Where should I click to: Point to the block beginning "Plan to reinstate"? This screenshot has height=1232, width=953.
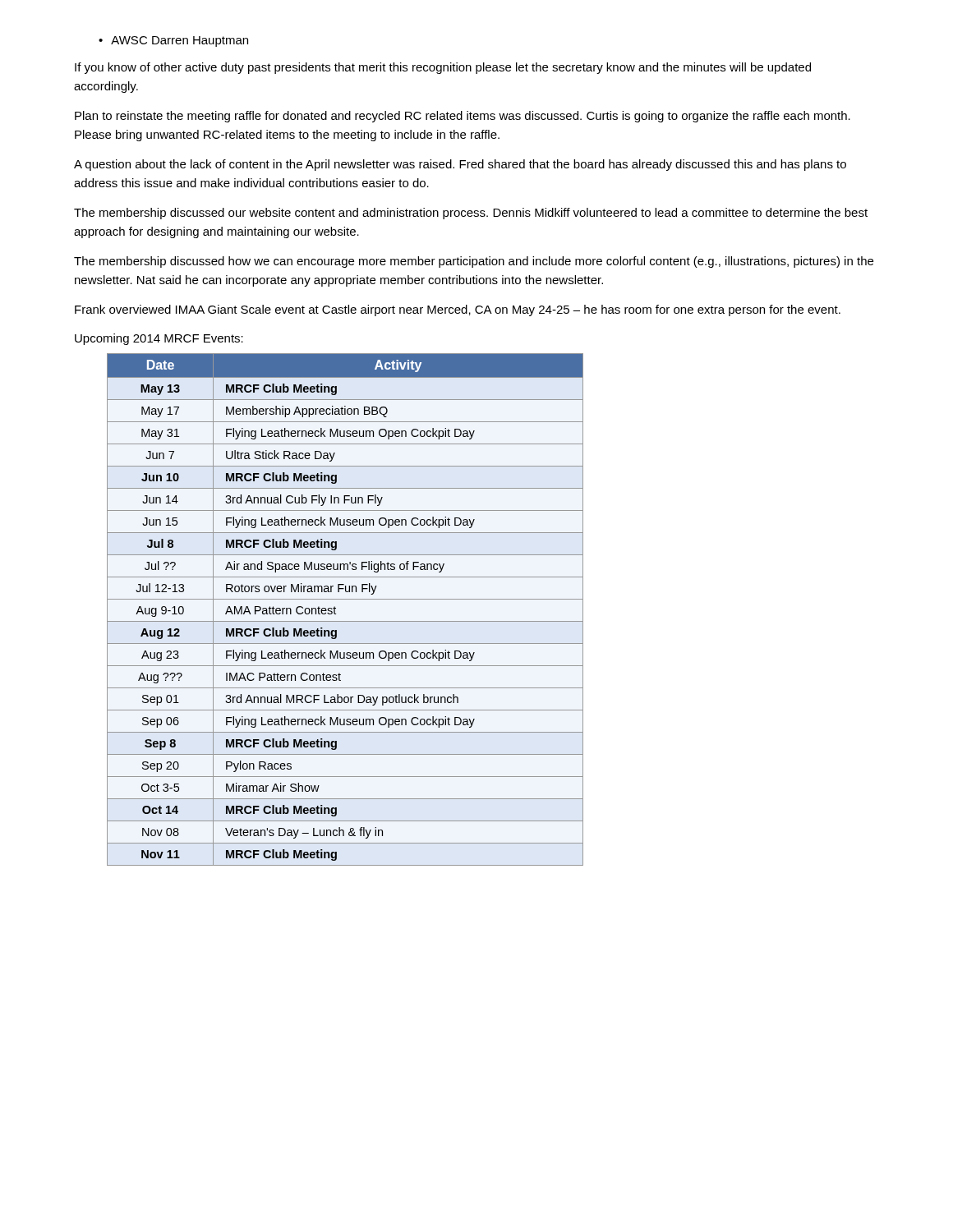click(x=462, y=125)
